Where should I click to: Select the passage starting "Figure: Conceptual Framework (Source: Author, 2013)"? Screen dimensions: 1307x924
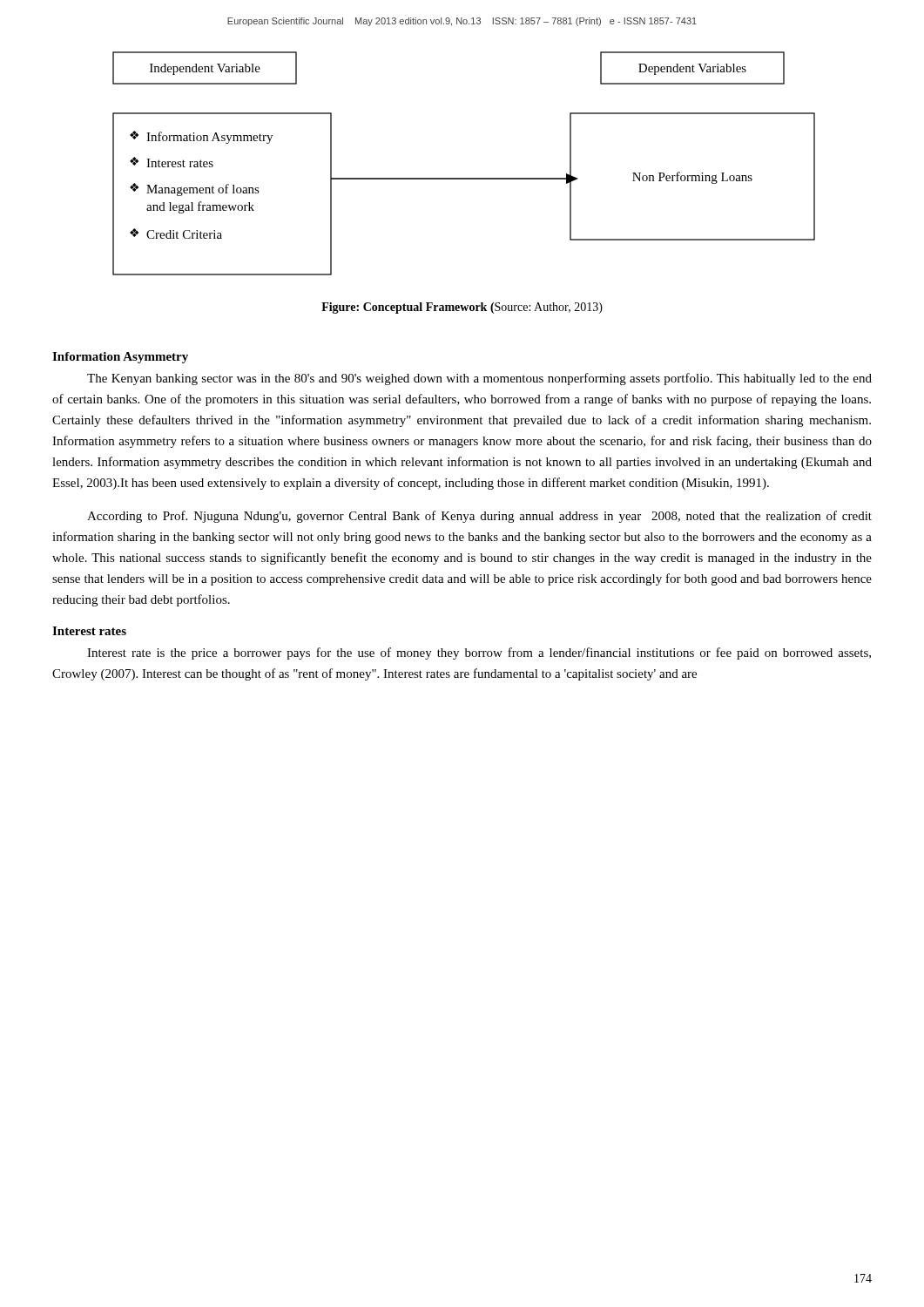pos(462,307)
